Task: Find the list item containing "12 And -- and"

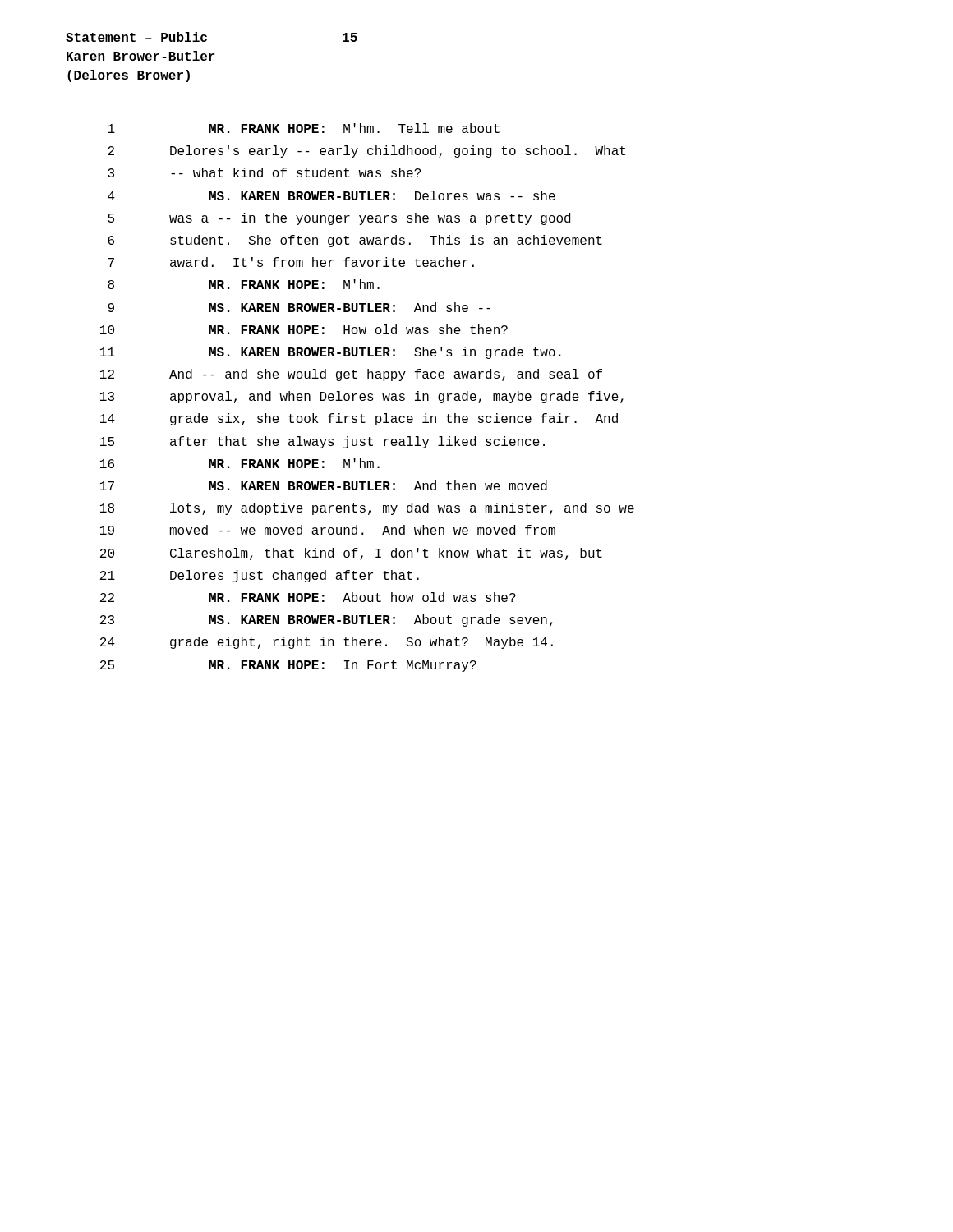Action: 476,376
